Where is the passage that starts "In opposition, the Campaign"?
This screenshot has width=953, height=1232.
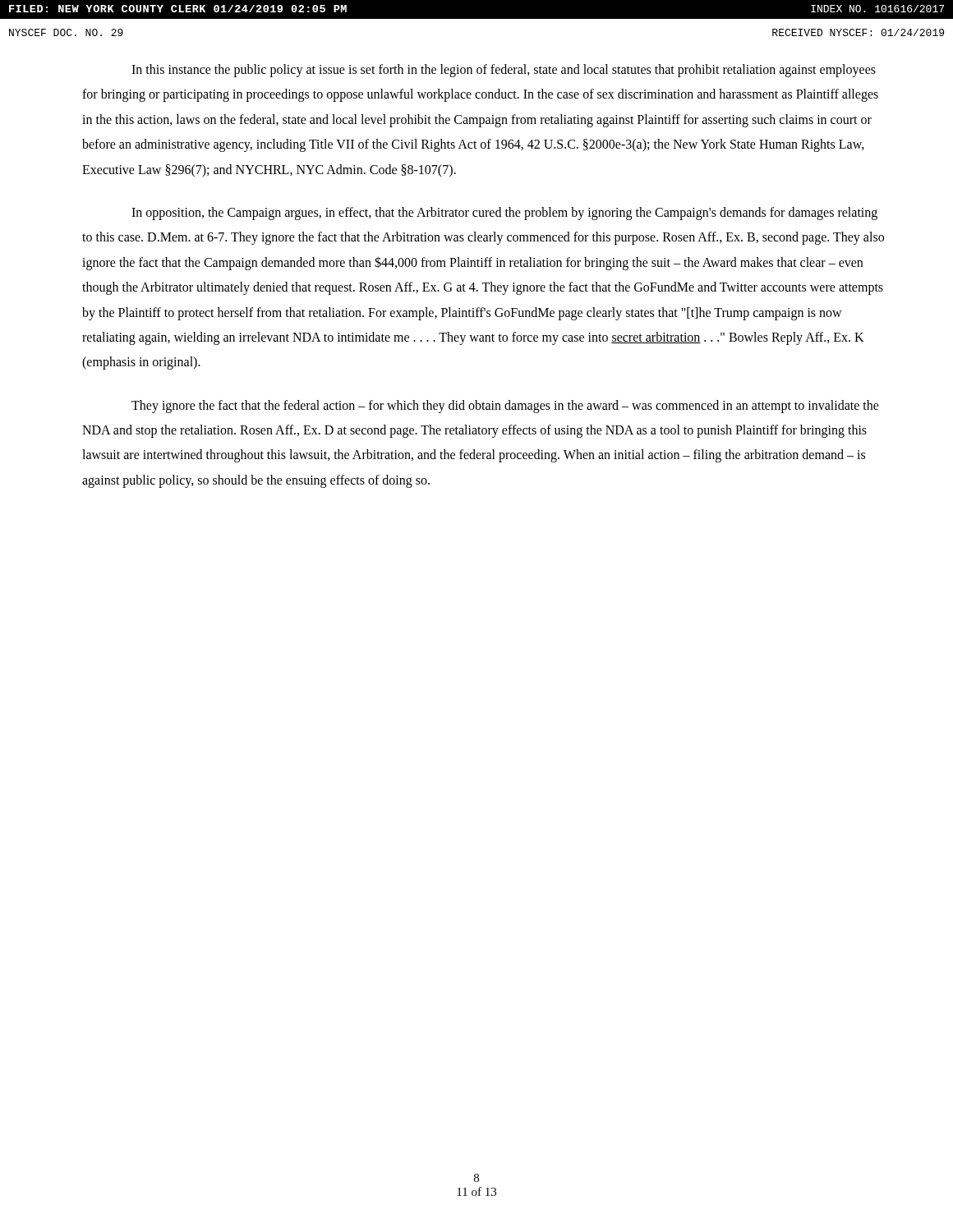485,288
